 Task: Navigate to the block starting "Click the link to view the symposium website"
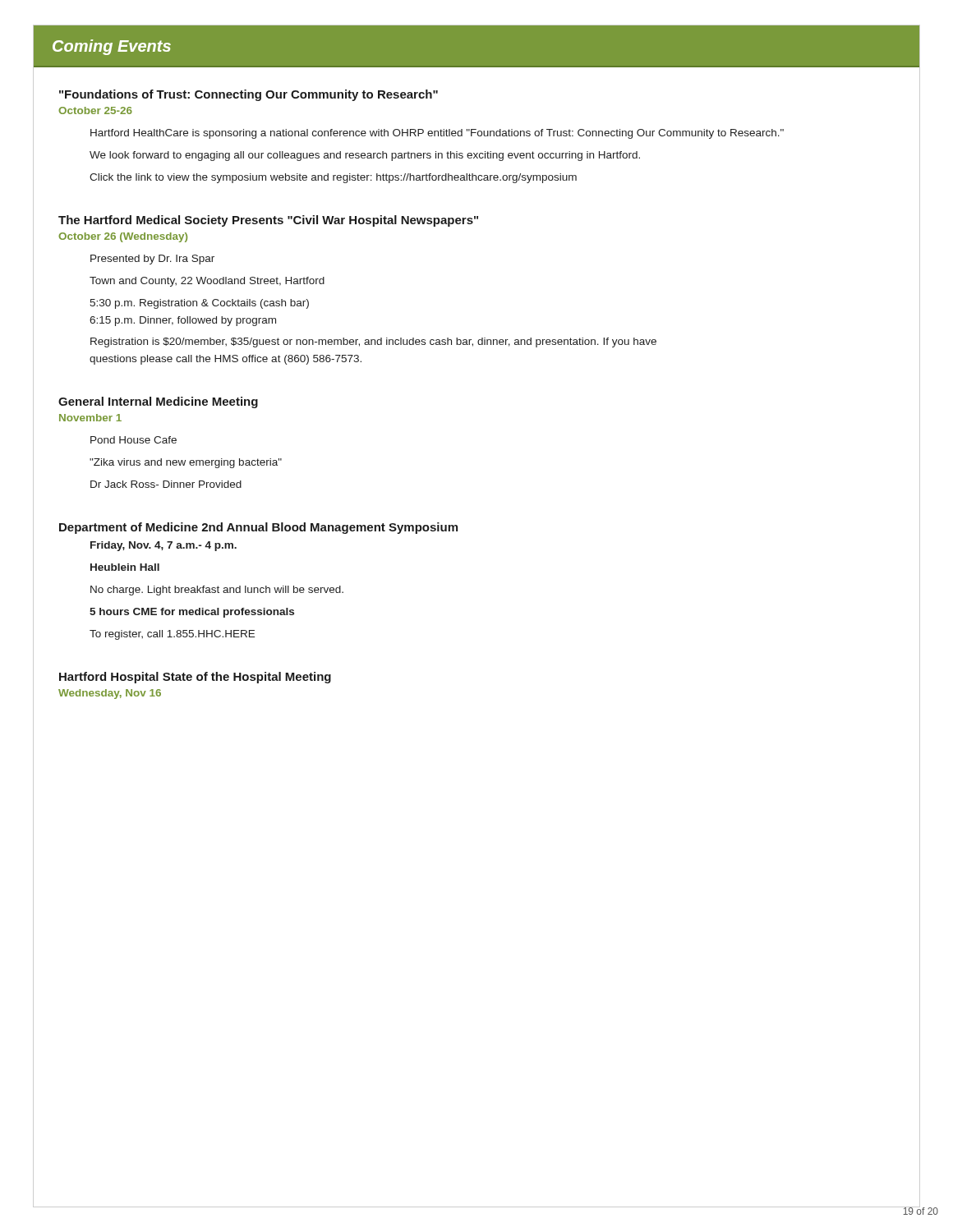[333, 177]
